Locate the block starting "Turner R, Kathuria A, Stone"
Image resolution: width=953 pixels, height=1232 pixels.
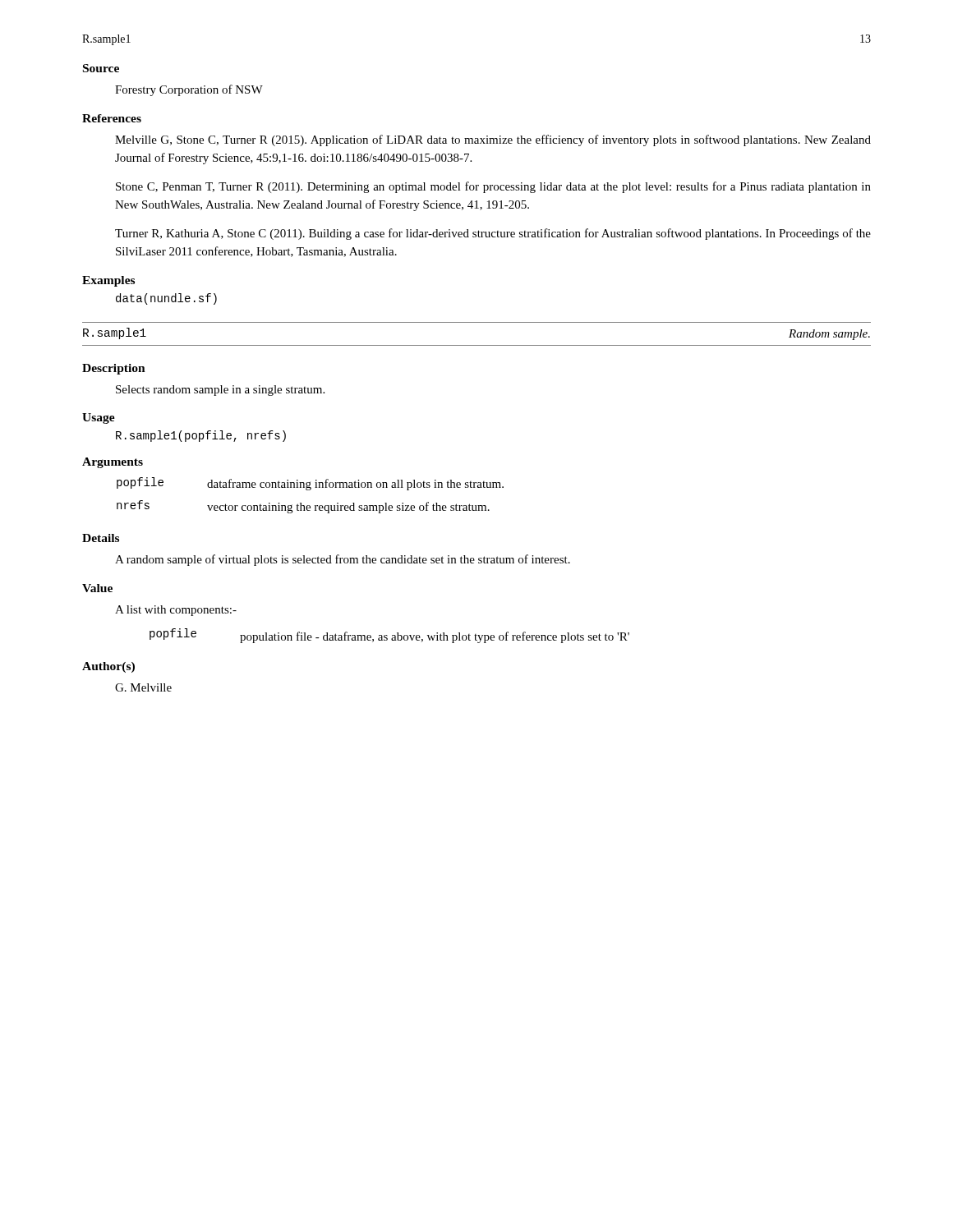[x=493, y=242]
